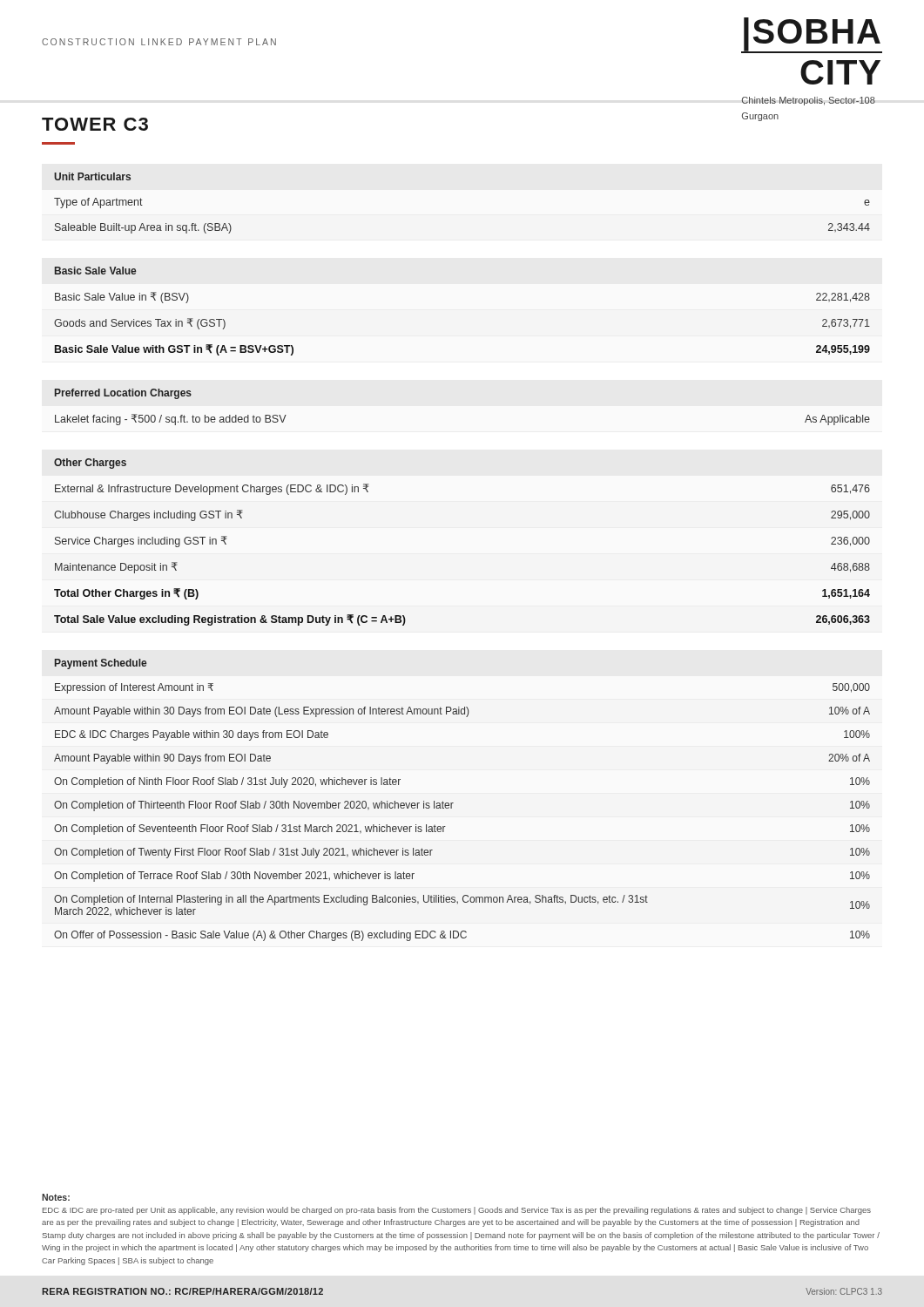Image resolution: width=924 pixels, height=1307 pixels.
Task: Click on the table containing "20% of A"
Action: (462, 799)
